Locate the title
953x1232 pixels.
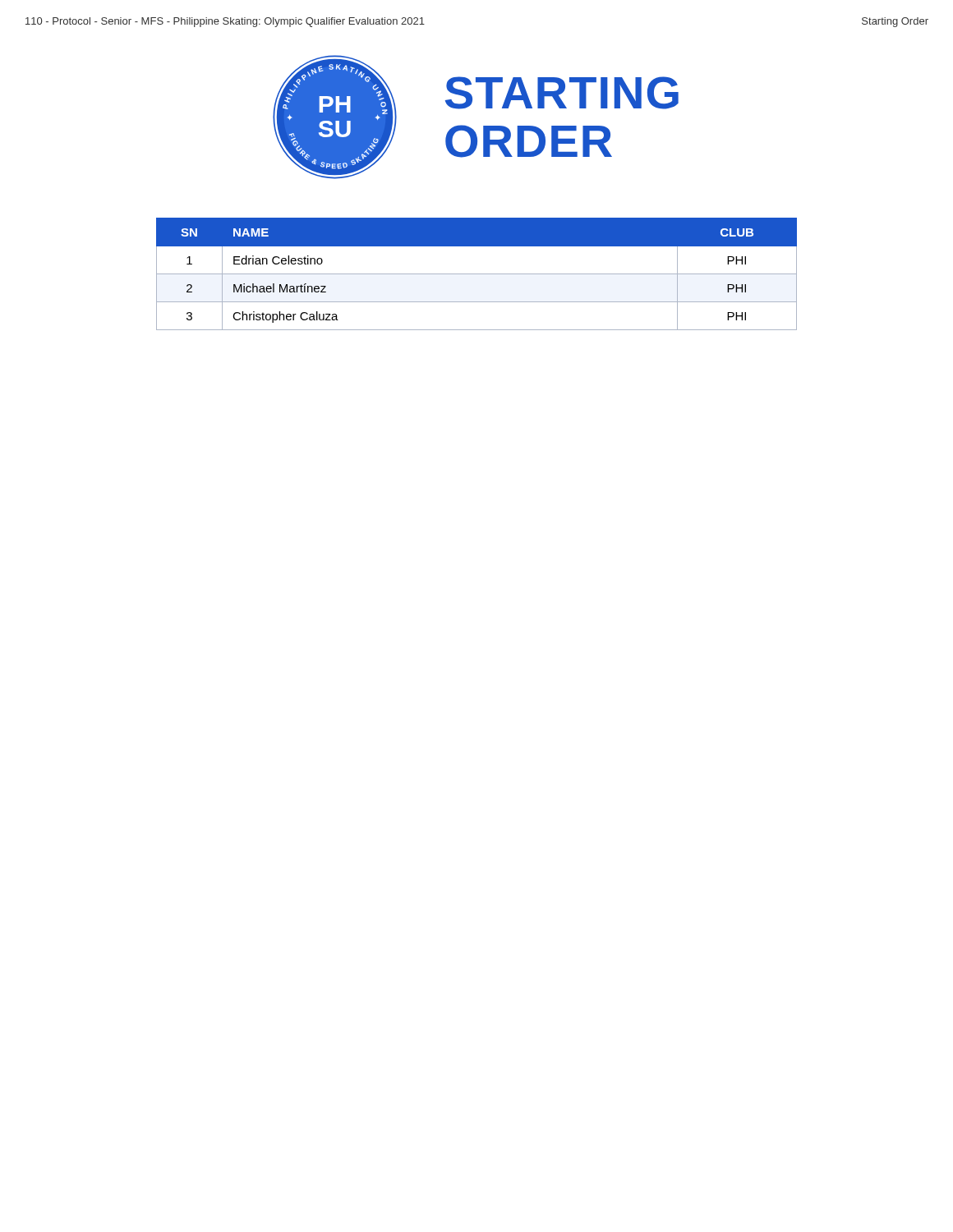(x=563, y=117)
